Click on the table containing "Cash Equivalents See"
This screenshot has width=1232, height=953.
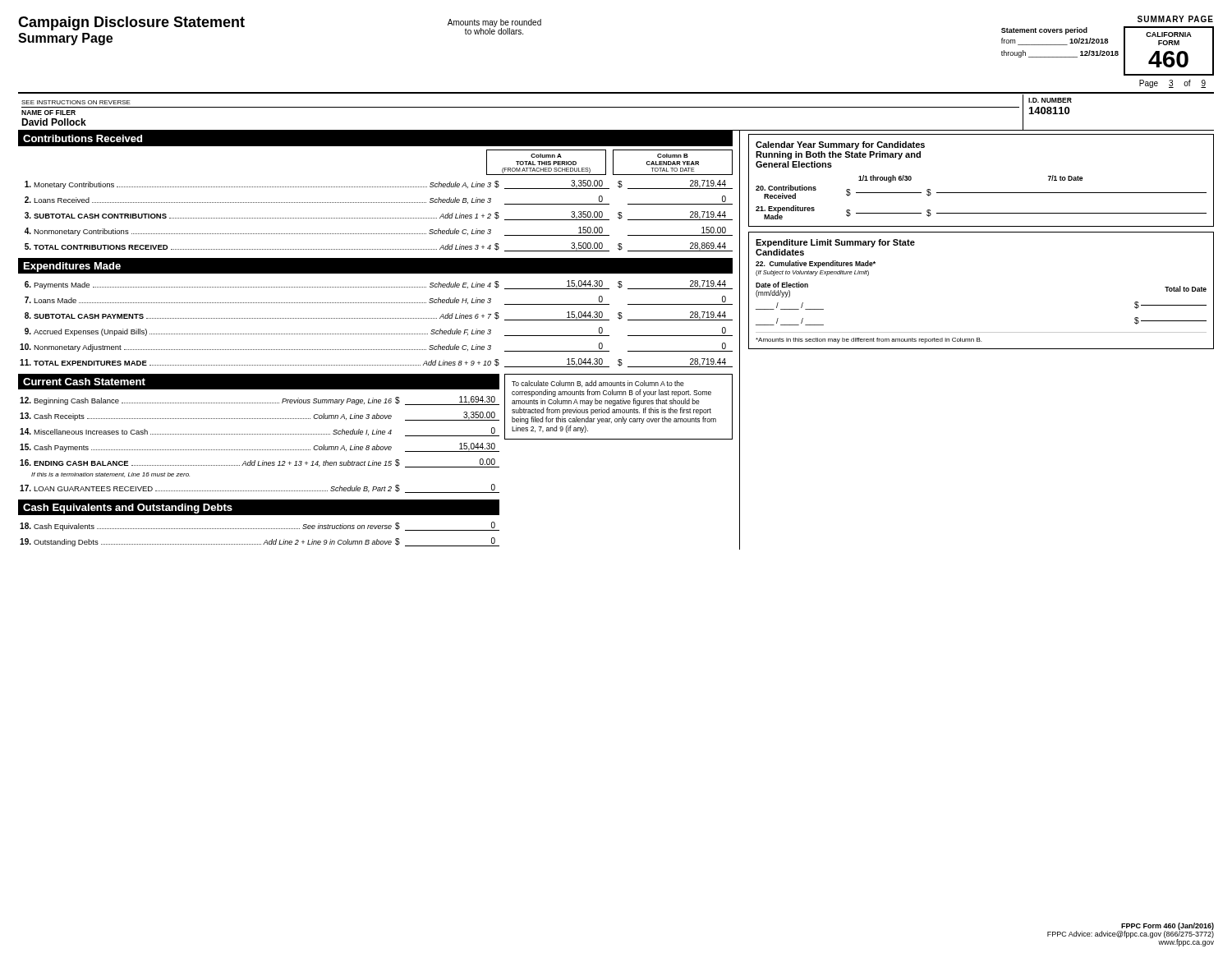[x=259, y=534]
